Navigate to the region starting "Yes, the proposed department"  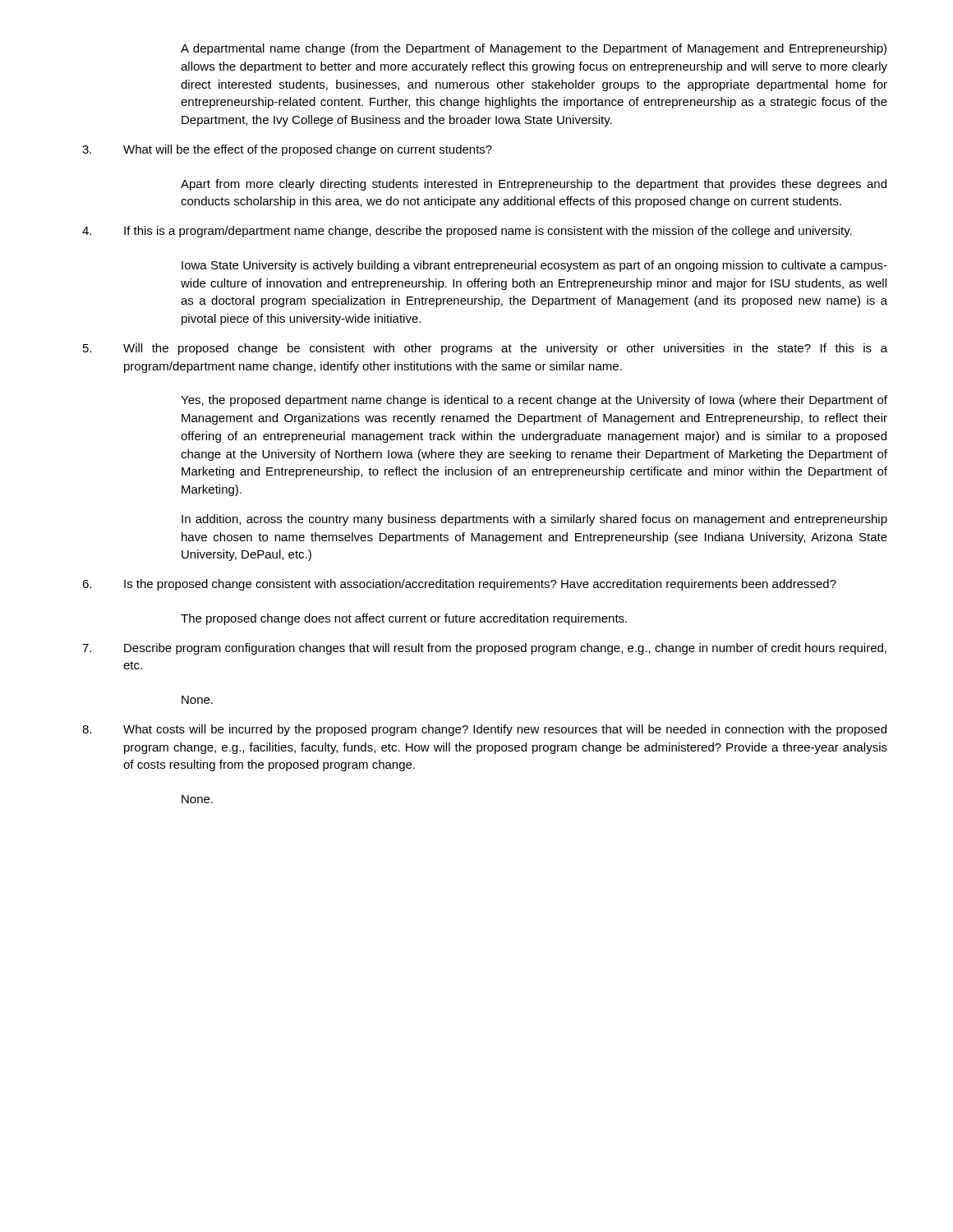(x=534, y=445)
